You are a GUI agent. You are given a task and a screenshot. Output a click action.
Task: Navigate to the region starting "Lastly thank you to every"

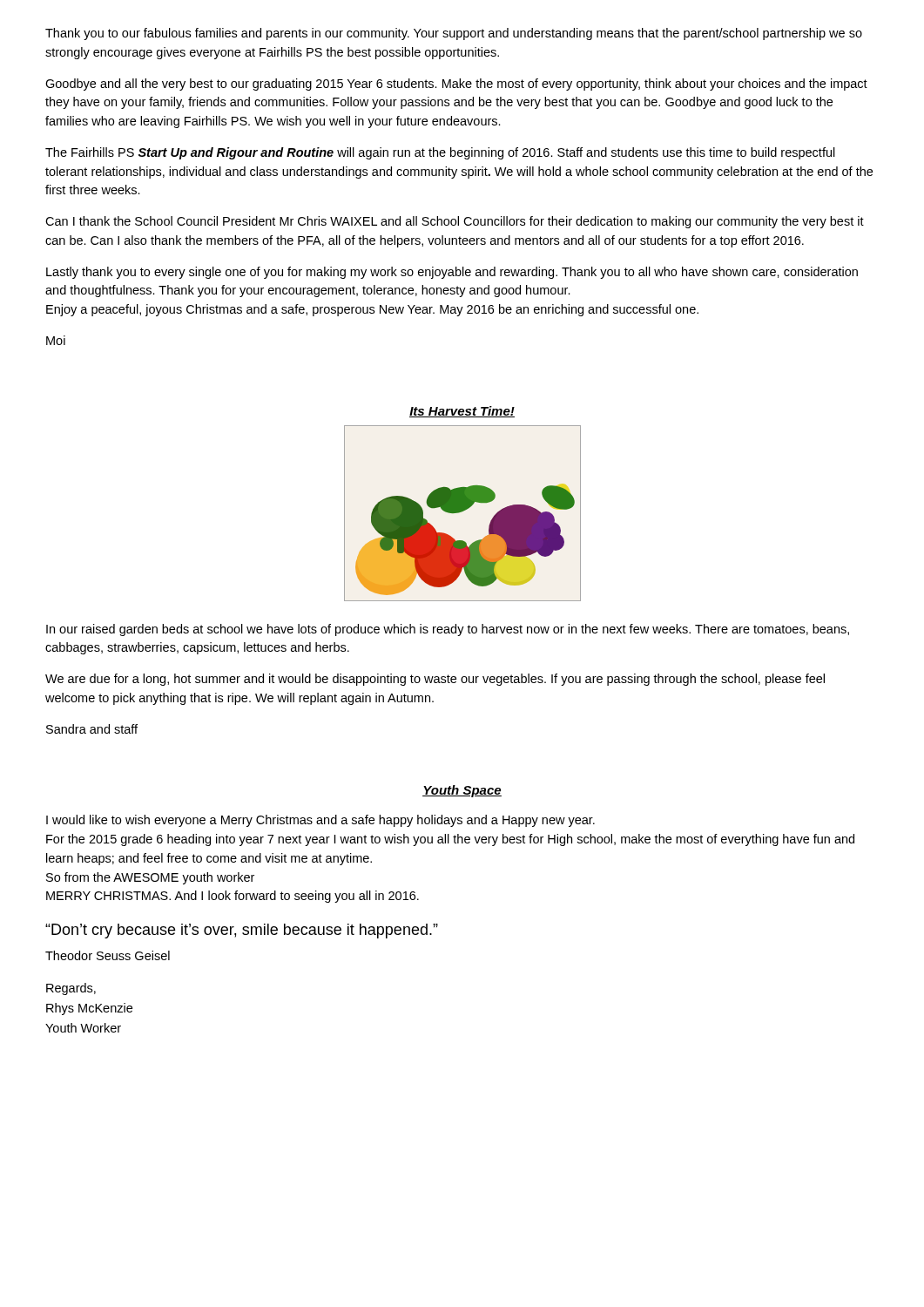(x=452, y=290)
